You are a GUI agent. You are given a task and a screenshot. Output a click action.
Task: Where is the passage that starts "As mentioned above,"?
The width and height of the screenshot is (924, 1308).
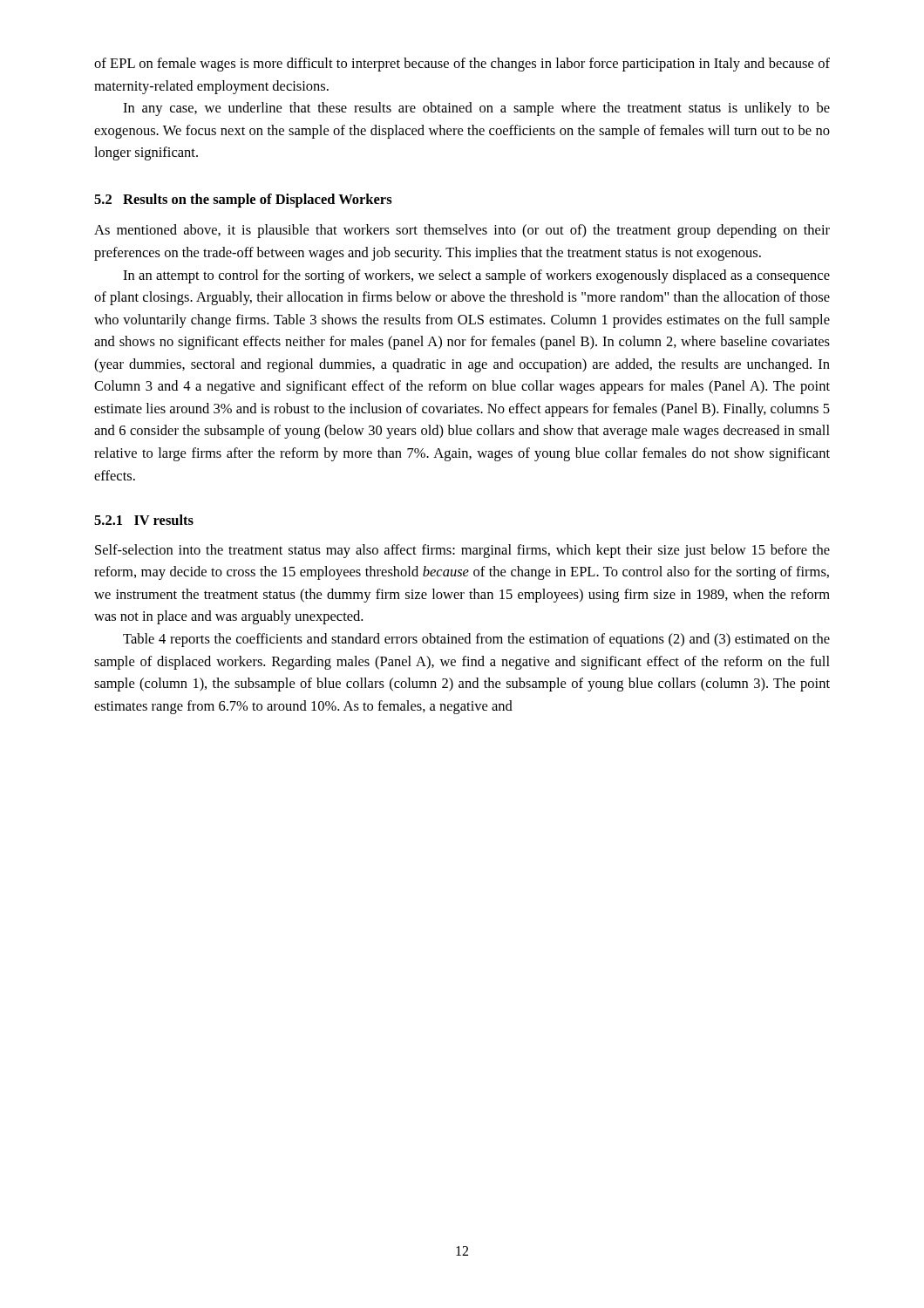click(462, 242)
